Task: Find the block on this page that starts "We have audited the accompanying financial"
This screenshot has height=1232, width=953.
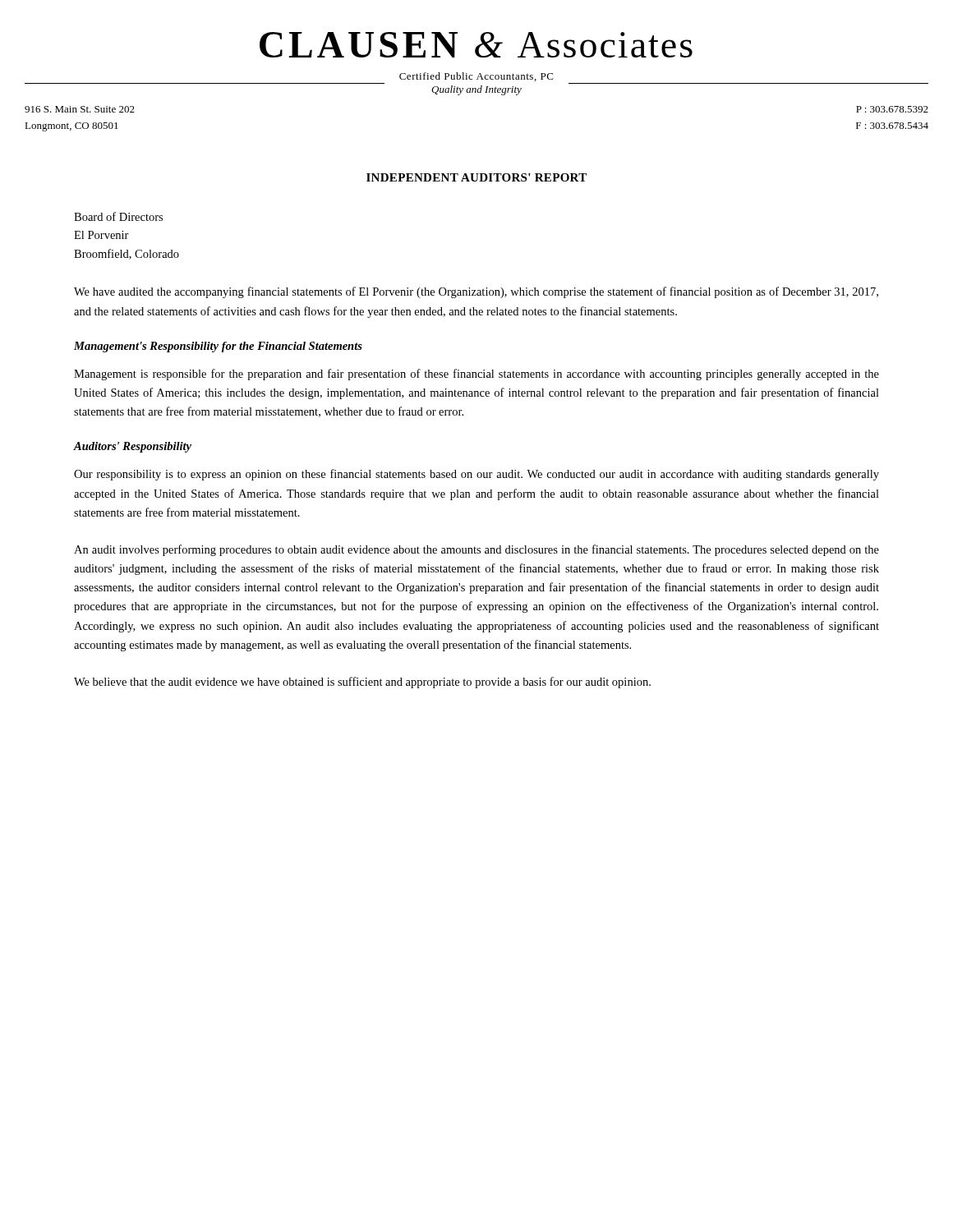Action: 476,301
